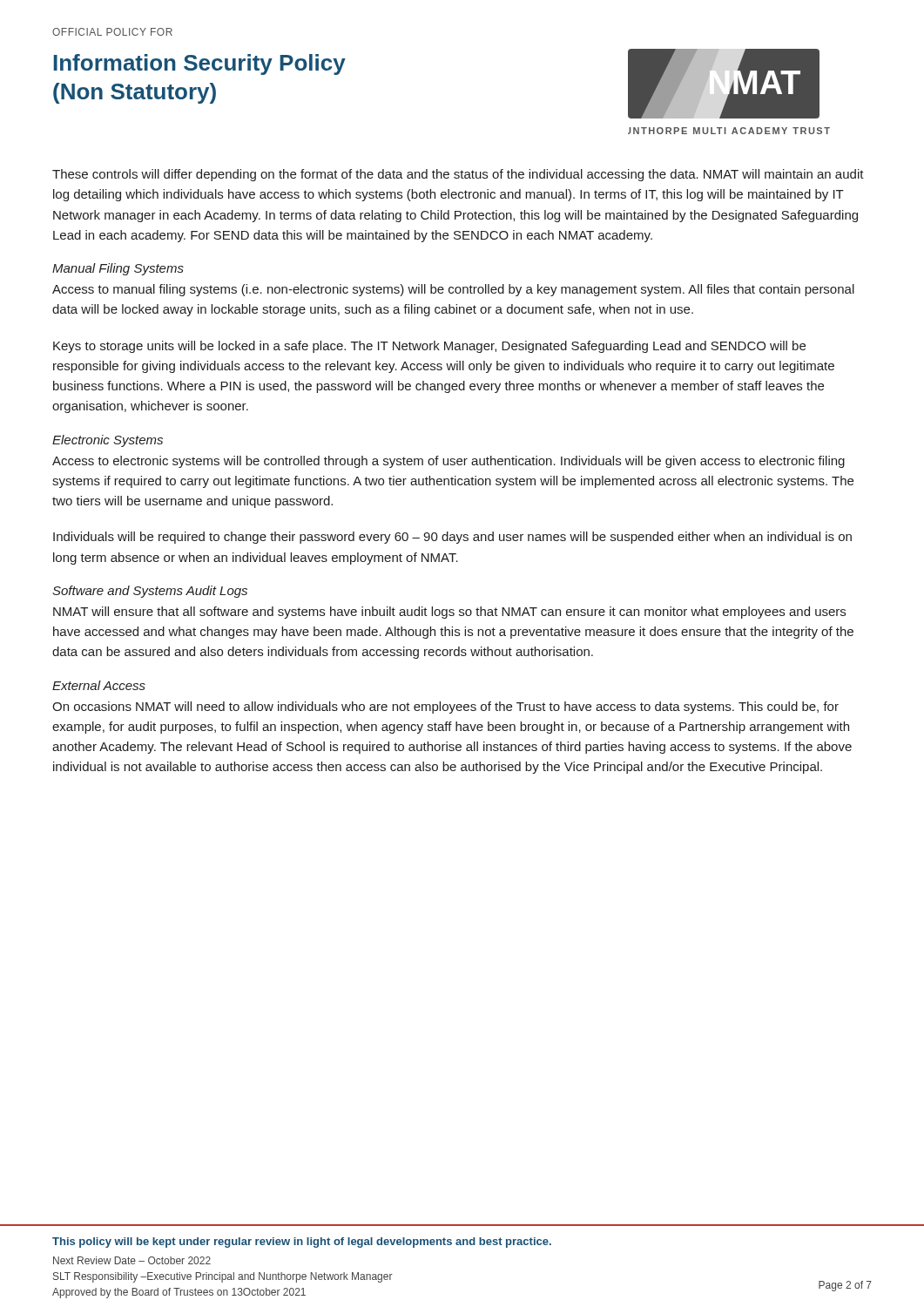Navigate to the element starting "Information Security Policy(Non Statutory)"

pyautogui.click(x=199, y=77)
